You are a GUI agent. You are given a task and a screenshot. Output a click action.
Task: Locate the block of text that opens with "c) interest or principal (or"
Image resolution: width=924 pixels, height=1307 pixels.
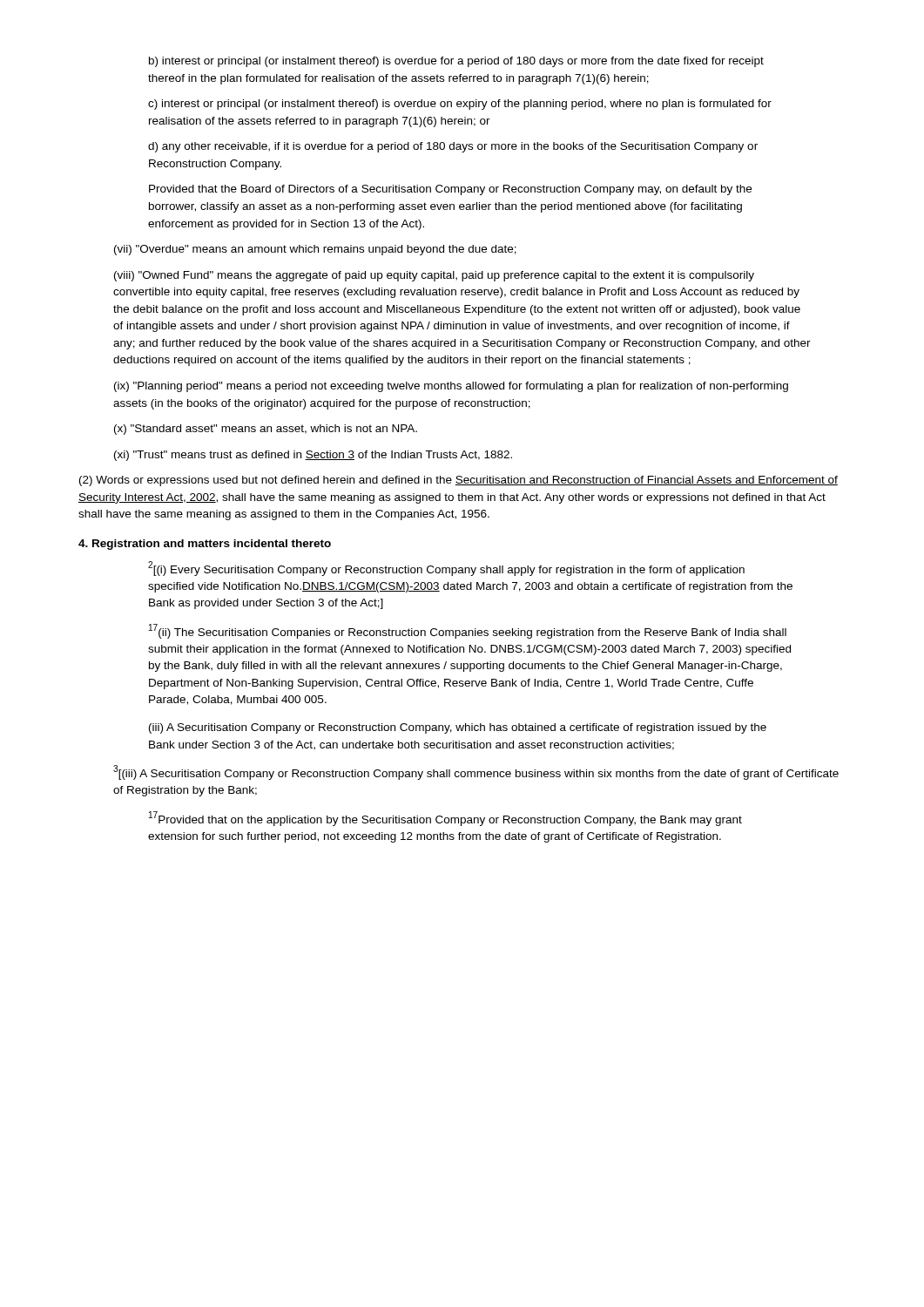(471, 112)
